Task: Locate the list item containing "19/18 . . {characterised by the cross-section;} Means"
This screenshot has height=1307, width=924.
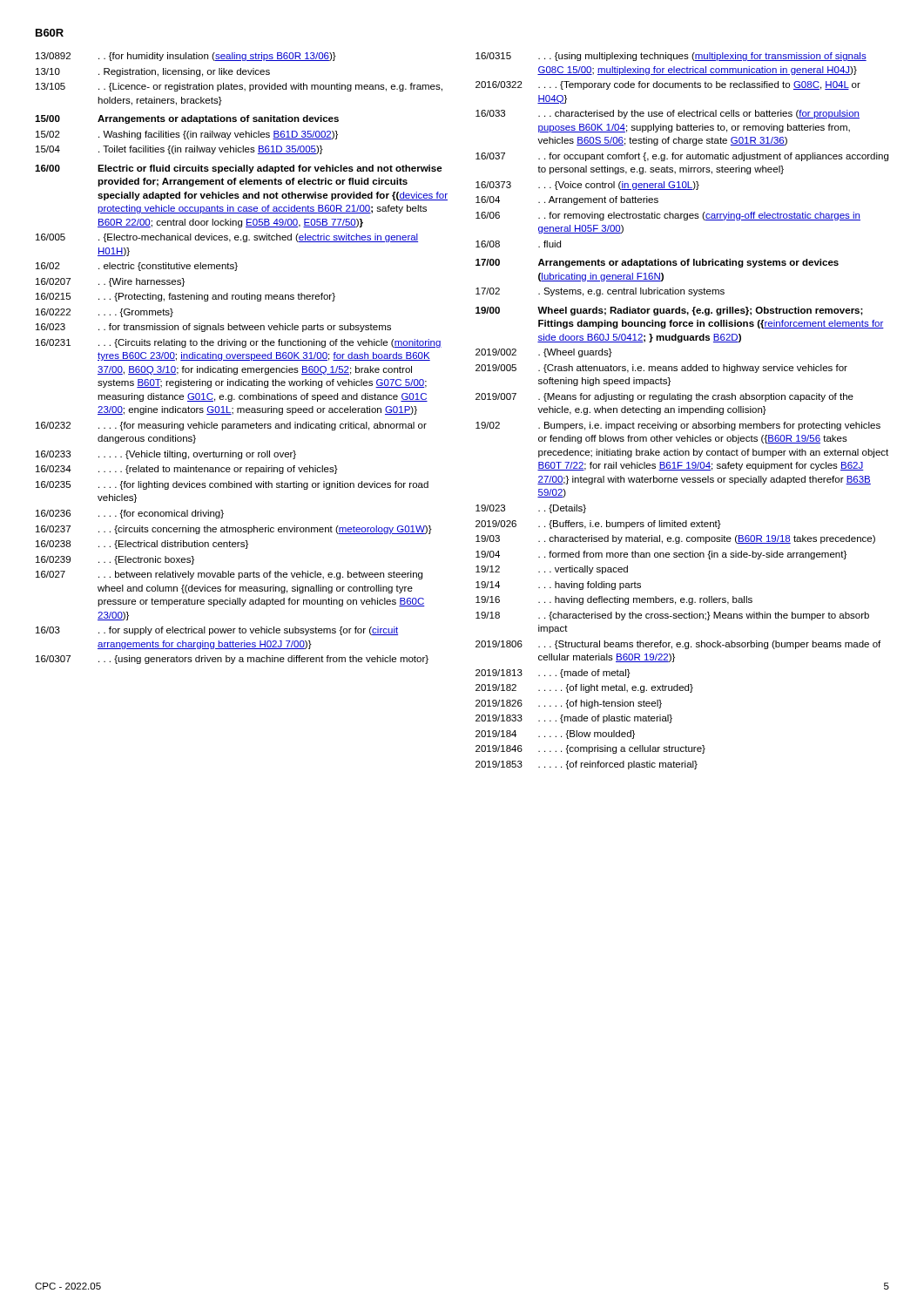Action: point(682,622)
